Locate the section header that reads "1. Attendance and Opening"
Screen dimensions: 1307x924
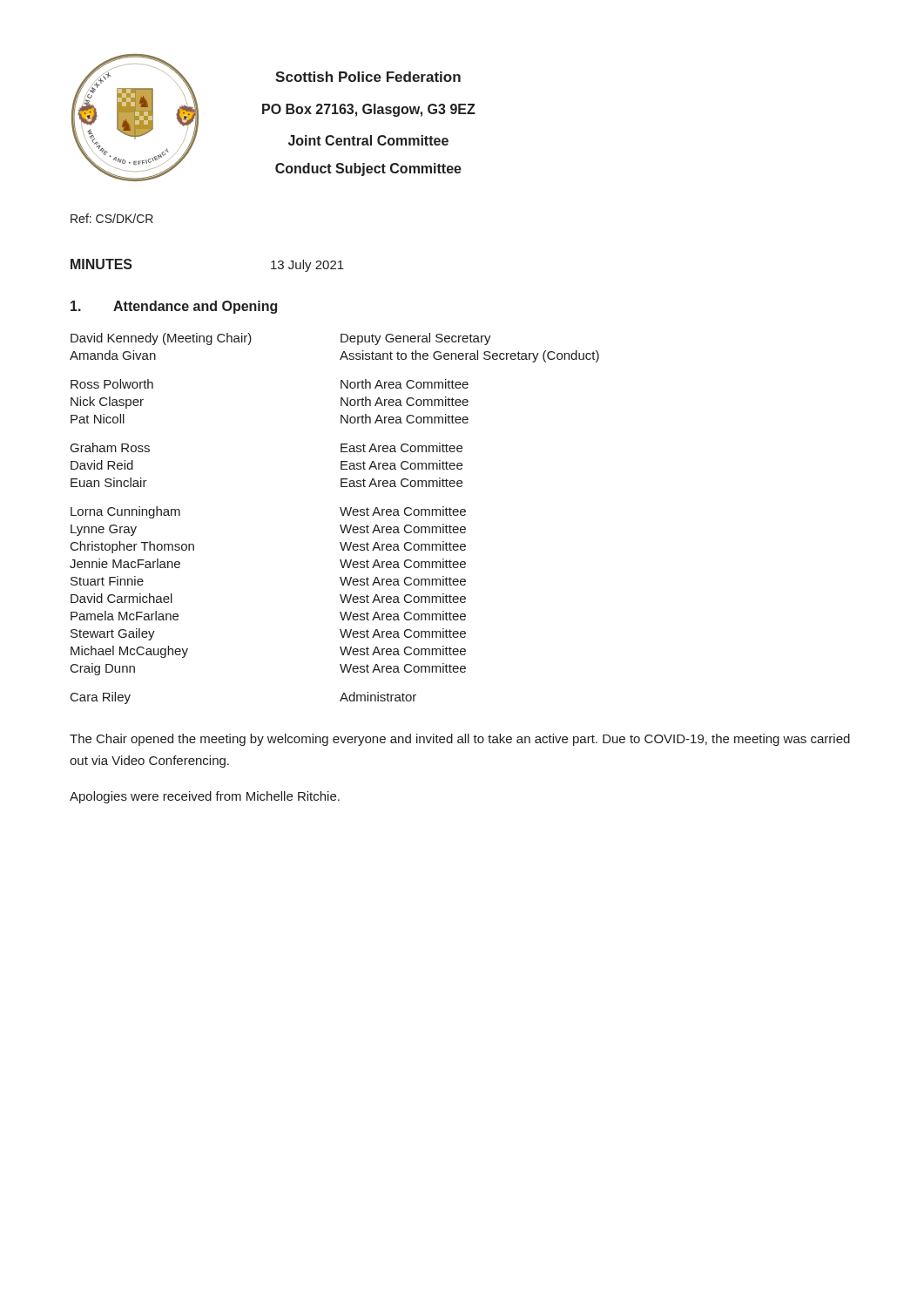tap(174, 307)
